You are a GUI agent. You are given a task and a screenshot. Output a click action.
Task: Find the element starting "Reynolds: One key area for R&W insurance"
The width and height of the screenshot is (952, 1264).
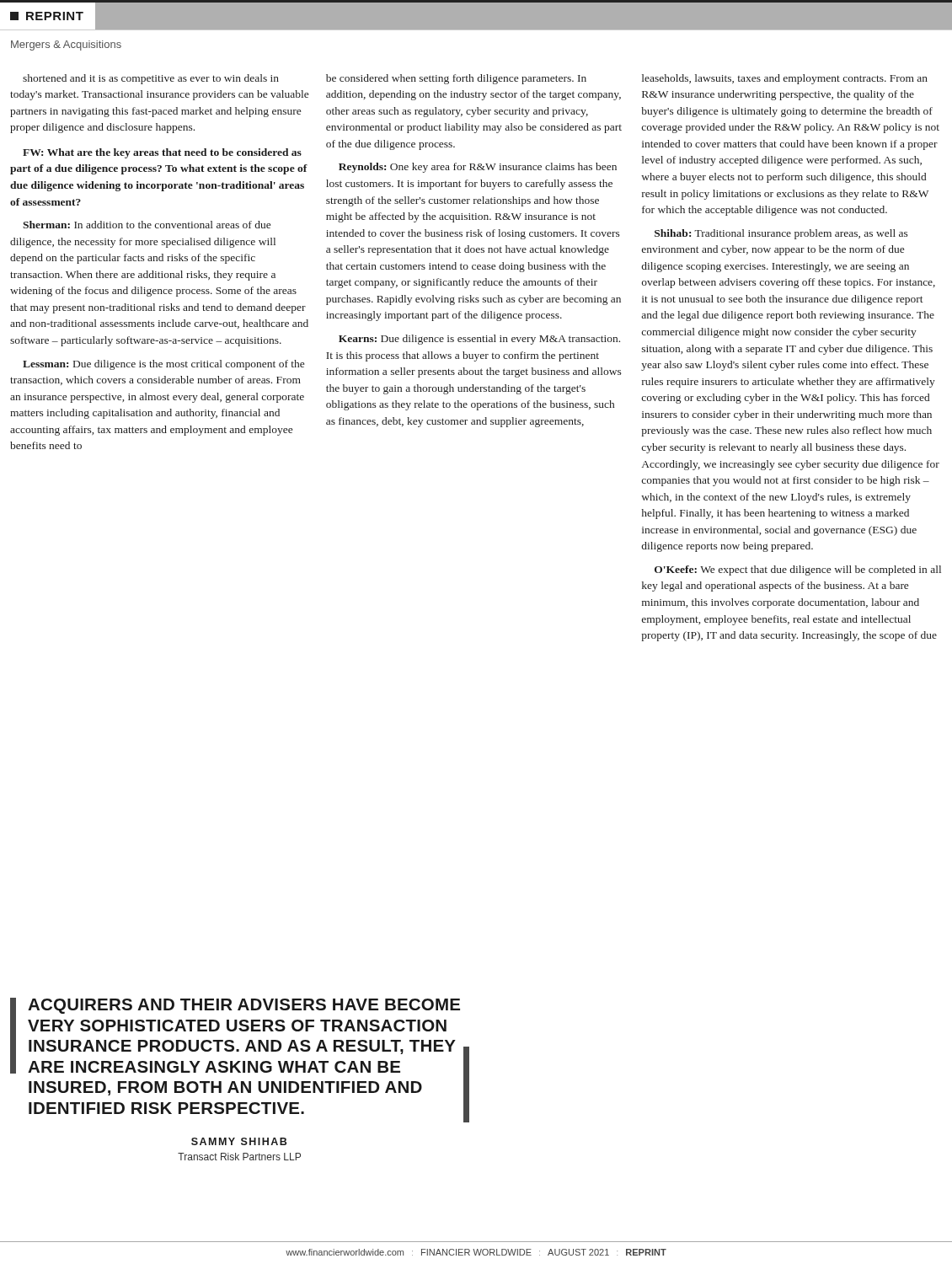point(474,241)
